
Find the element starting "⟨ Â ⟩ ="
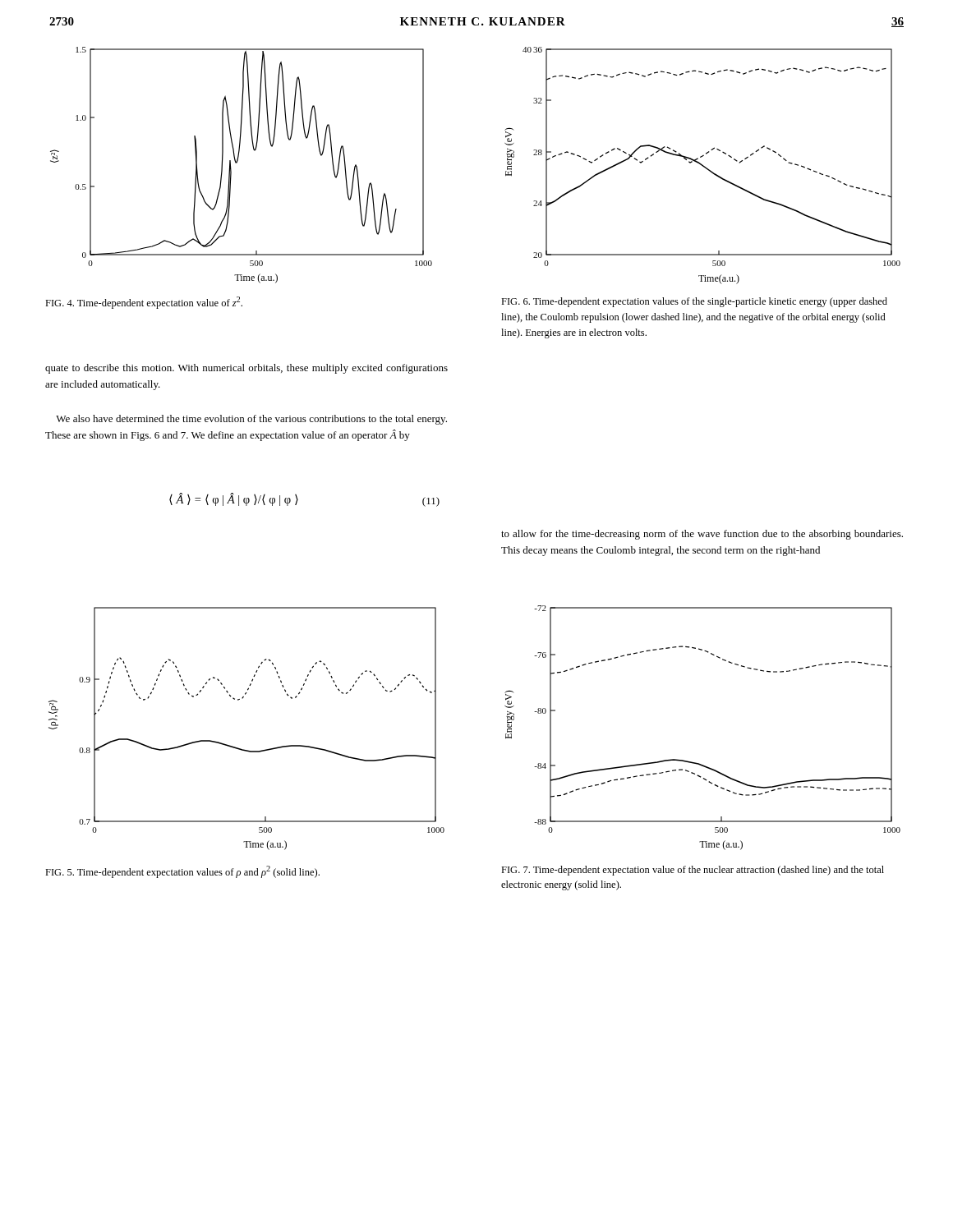tap(304, 500)
